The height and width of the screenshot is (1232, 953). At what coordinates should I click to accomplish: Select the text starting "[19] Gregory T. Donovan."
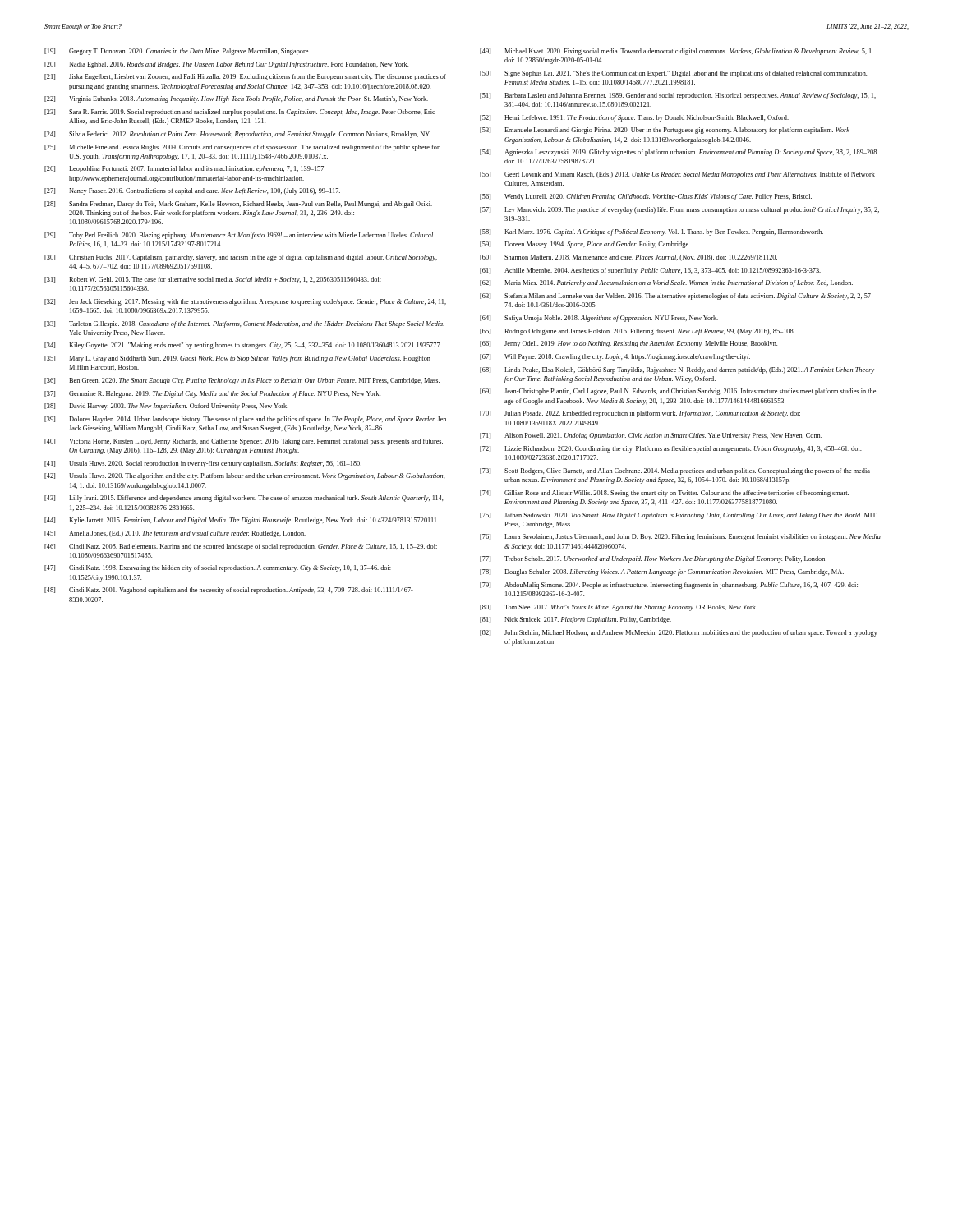(246, 51)
